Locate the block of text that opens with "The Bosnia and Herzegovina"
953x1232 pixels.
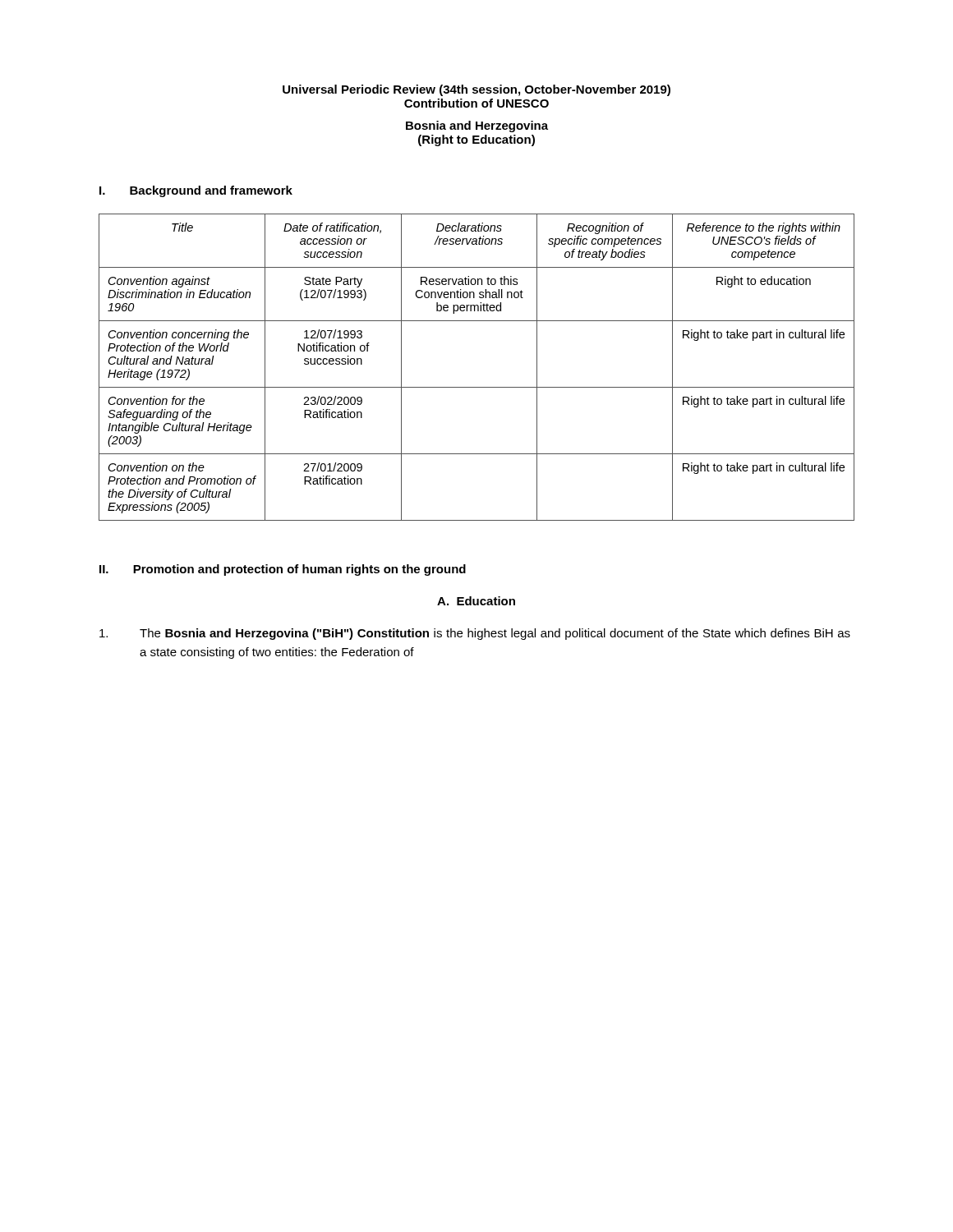tap(474, 643)
